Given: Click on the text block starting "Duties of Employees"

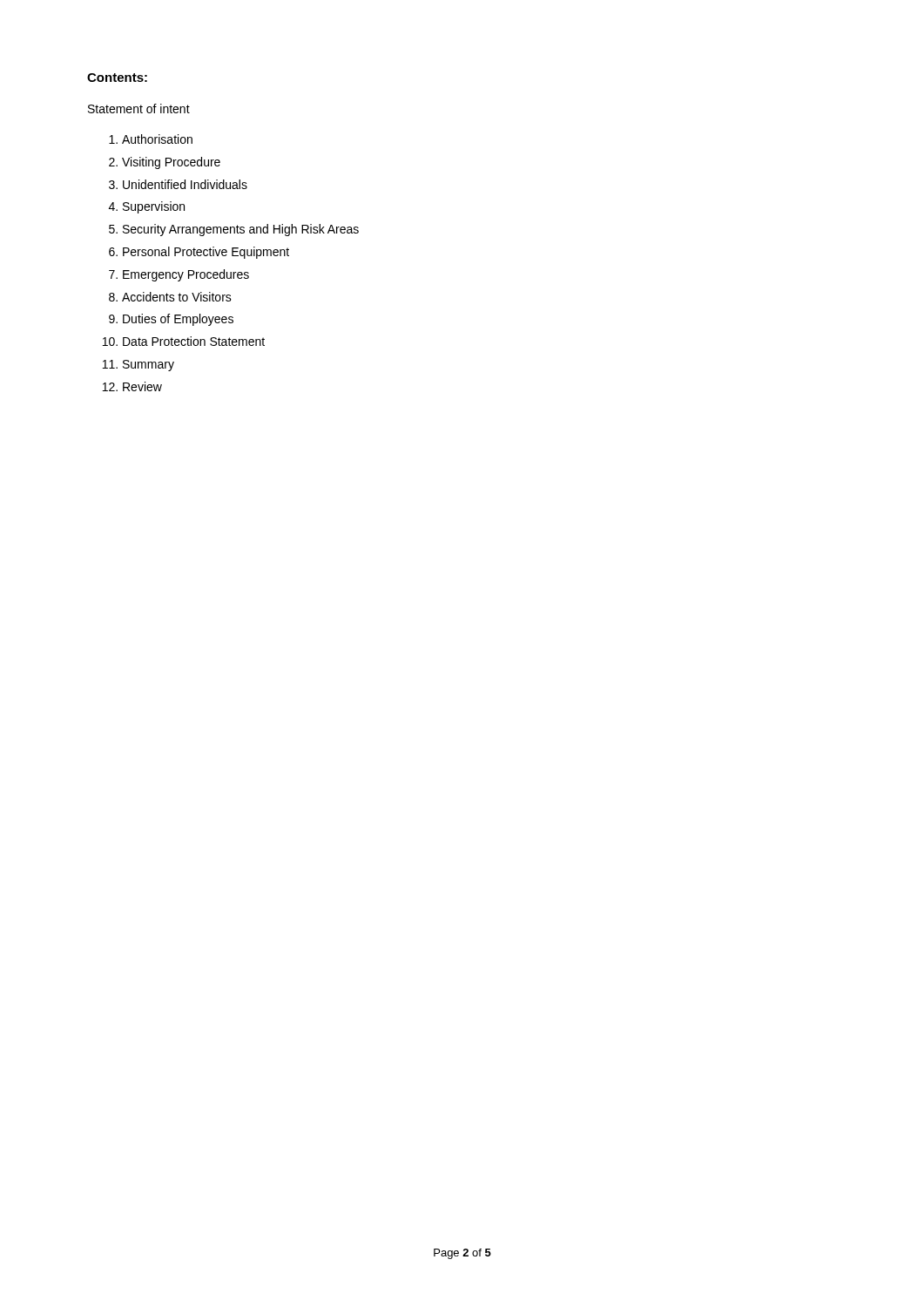Looking at the screenshot, I should [x=171, y=320].
